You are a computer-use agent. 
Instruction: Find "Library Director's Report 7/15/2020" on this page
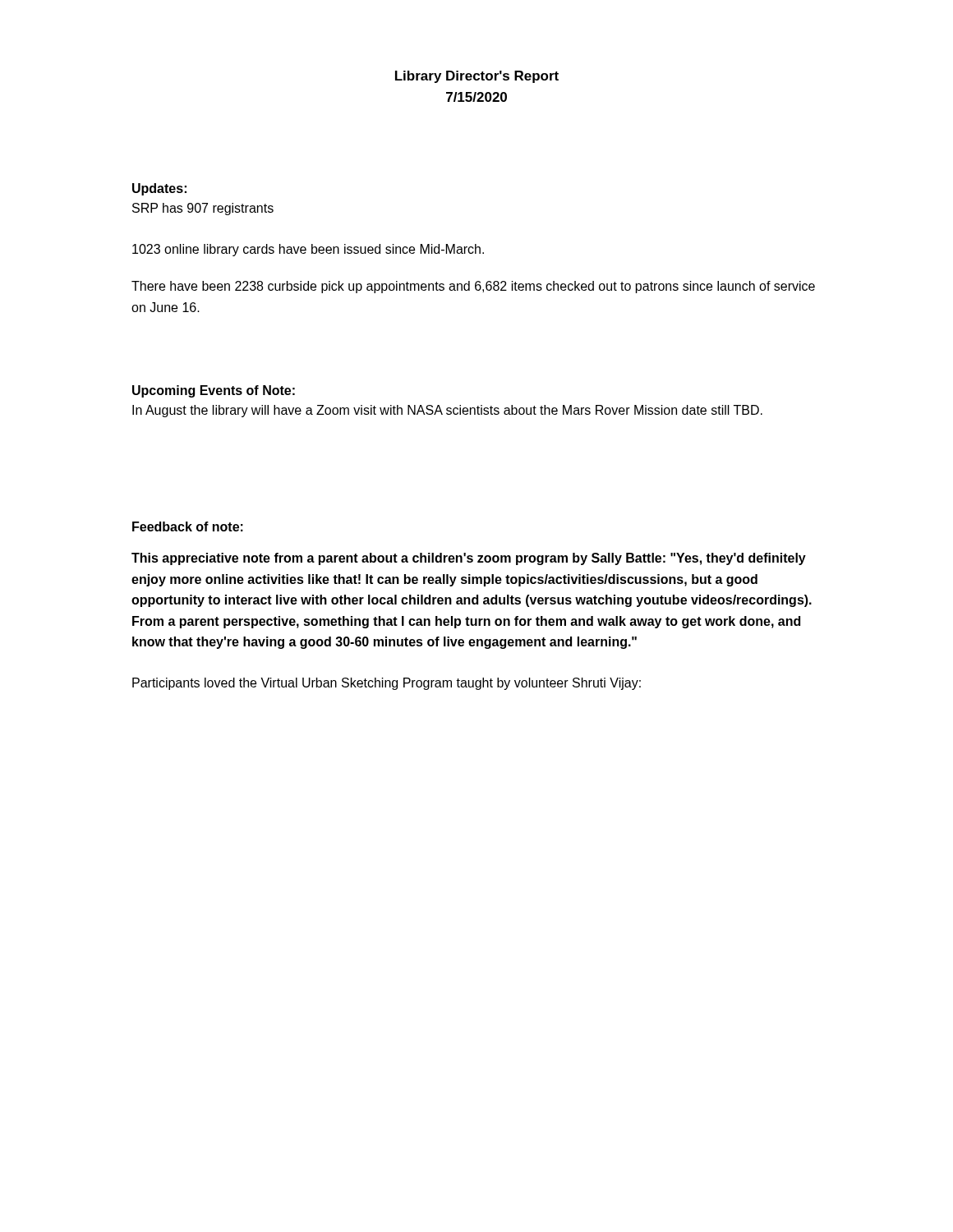[476, 87]
